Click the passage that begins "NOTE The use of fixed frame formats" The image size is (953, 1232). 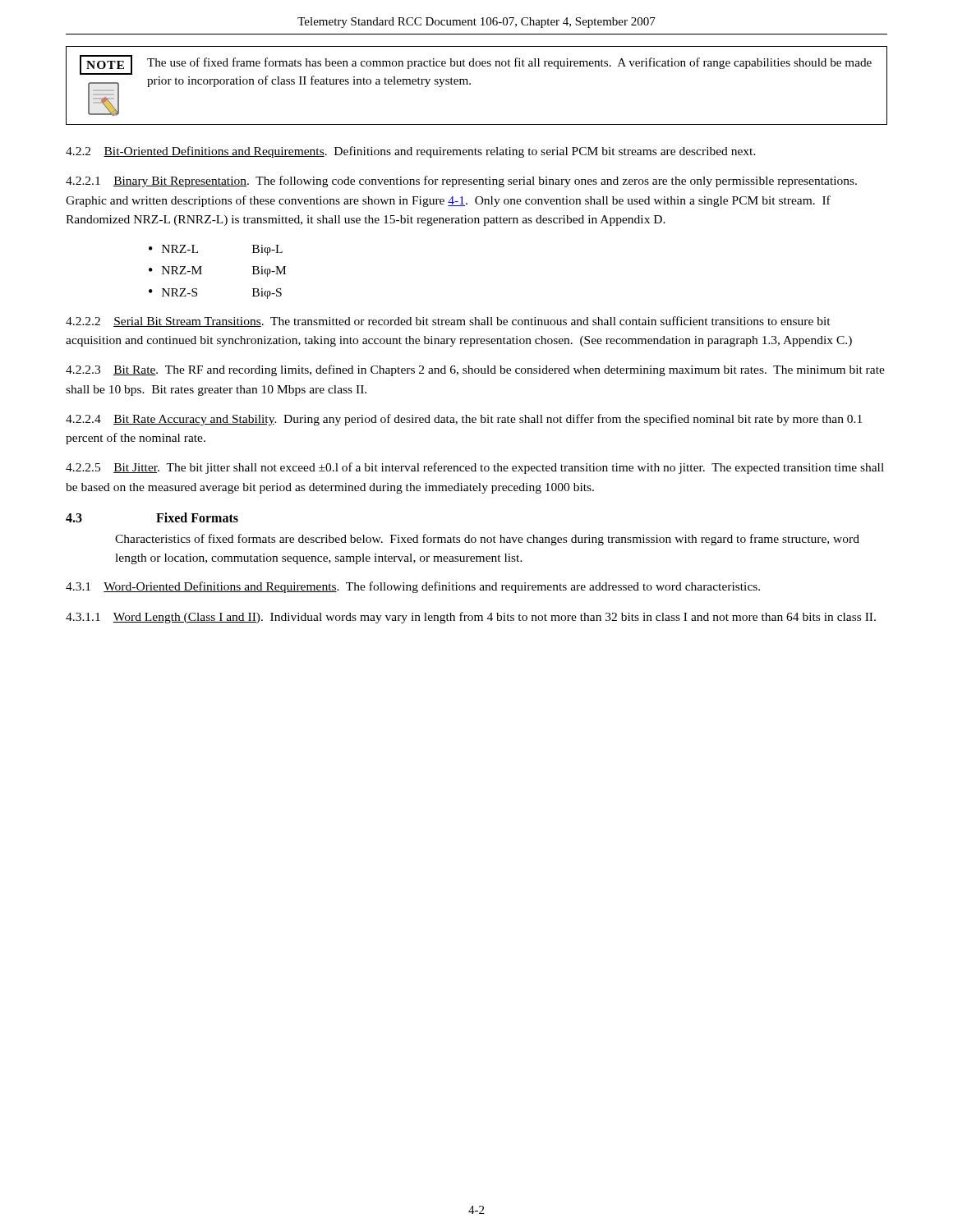(476, 85)
